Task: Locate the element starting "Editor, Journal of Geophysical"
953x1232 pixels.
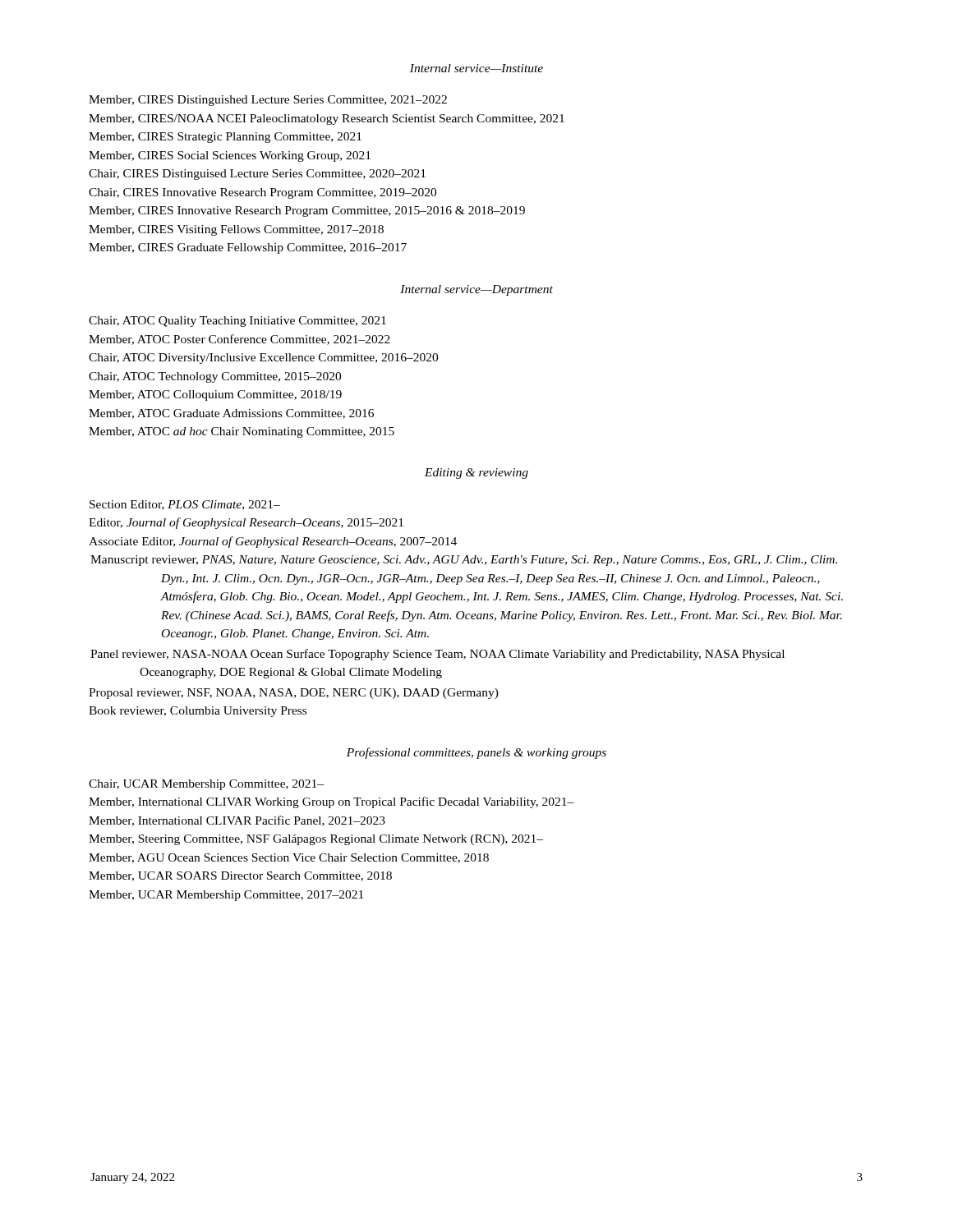Action: (x=247, y=522)
